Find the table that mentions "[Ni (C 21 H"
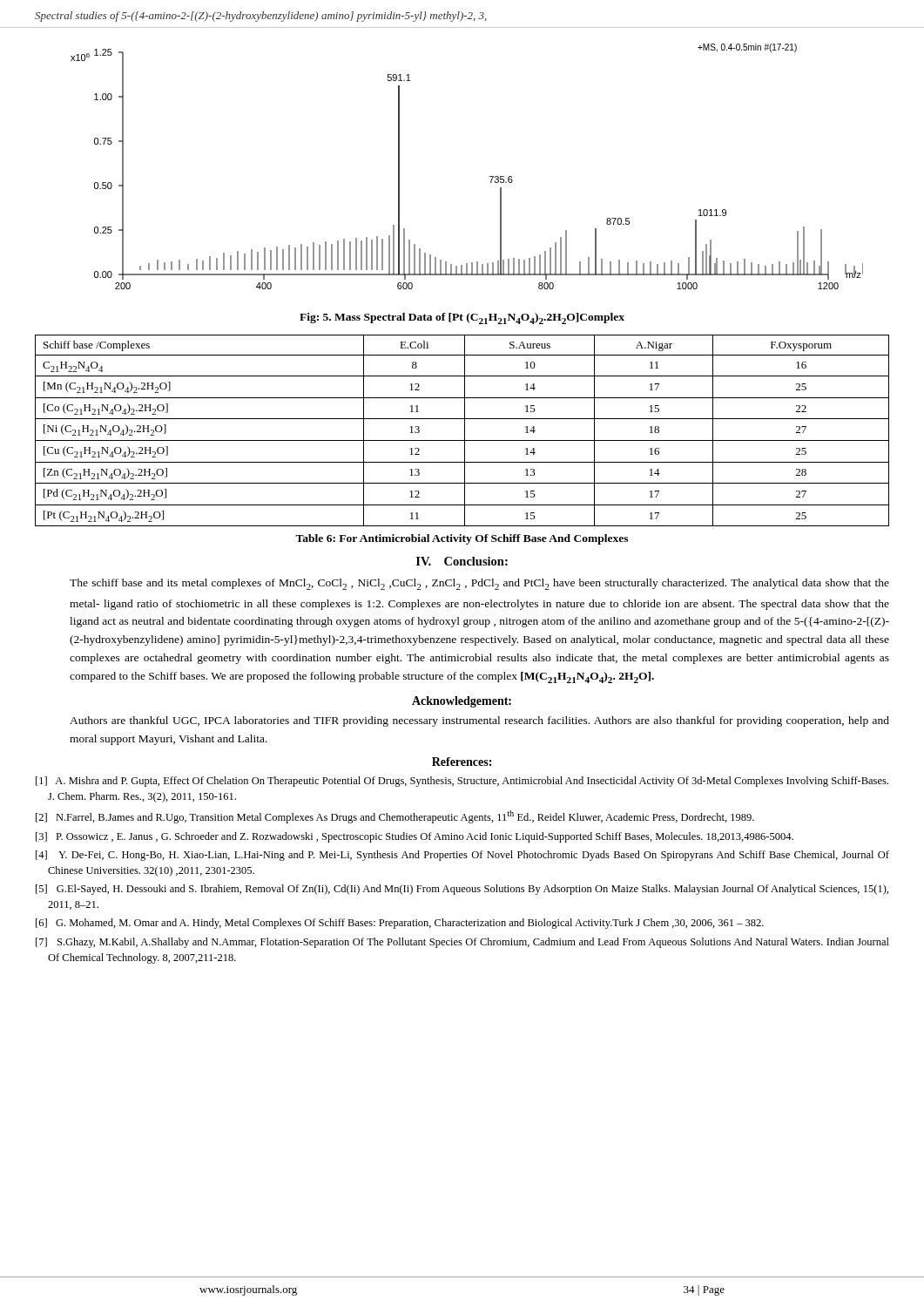 click(462, 431)
